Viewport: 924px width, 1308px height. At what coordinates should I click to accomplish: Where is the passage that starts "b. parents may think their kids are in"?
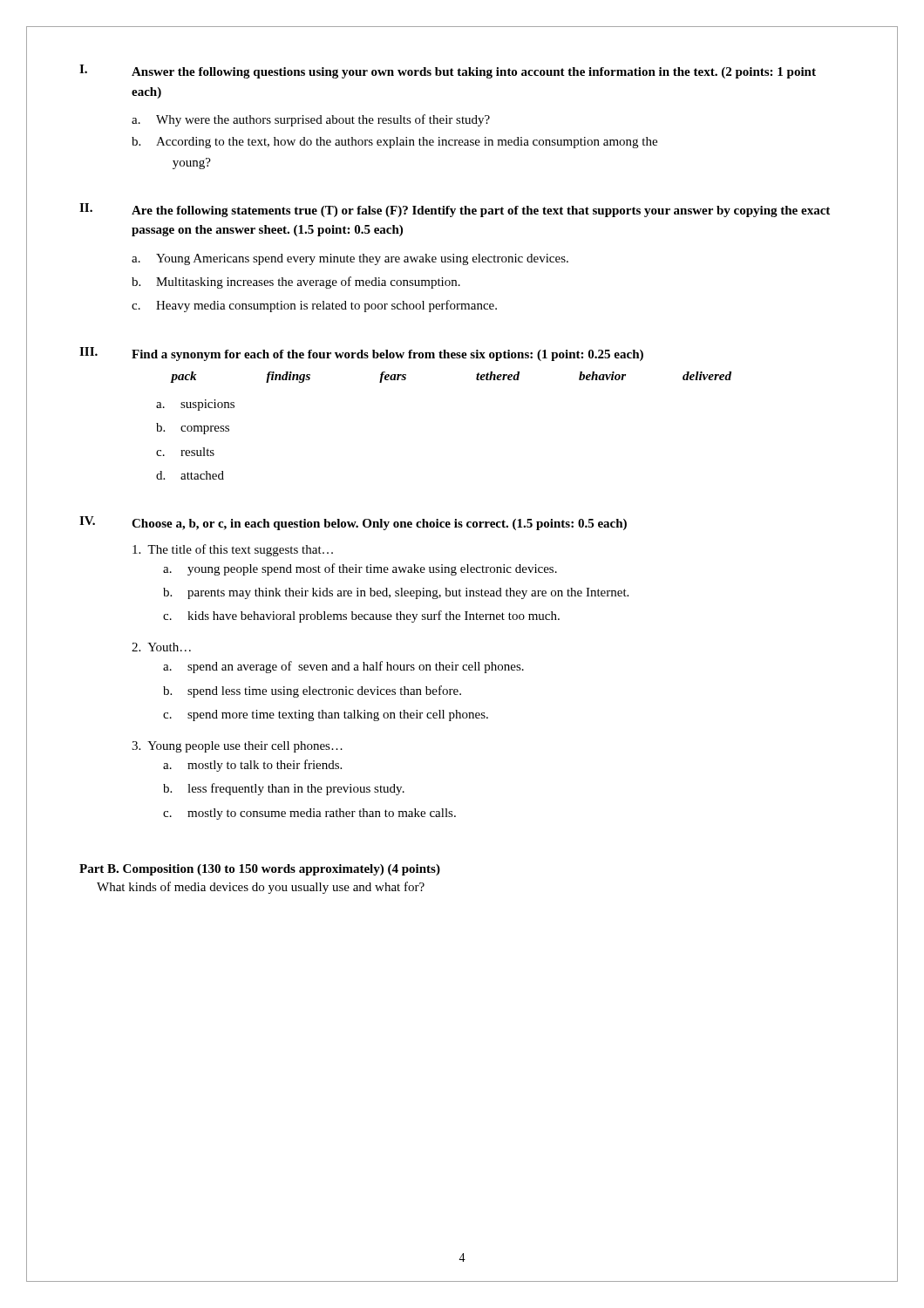click(x=396, y=592)
